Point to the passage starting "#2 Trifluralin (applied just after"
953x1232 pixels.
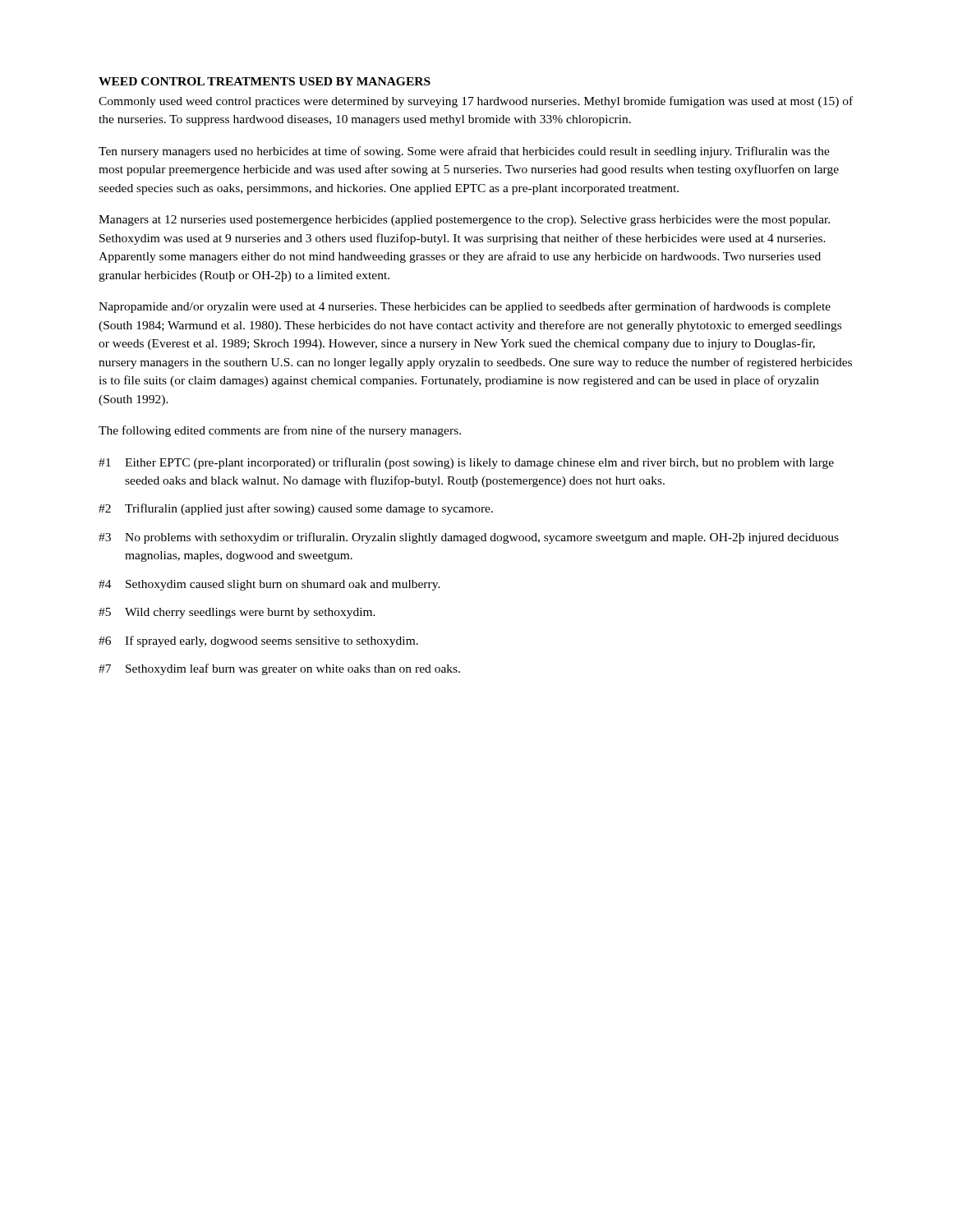coord(476,509)
